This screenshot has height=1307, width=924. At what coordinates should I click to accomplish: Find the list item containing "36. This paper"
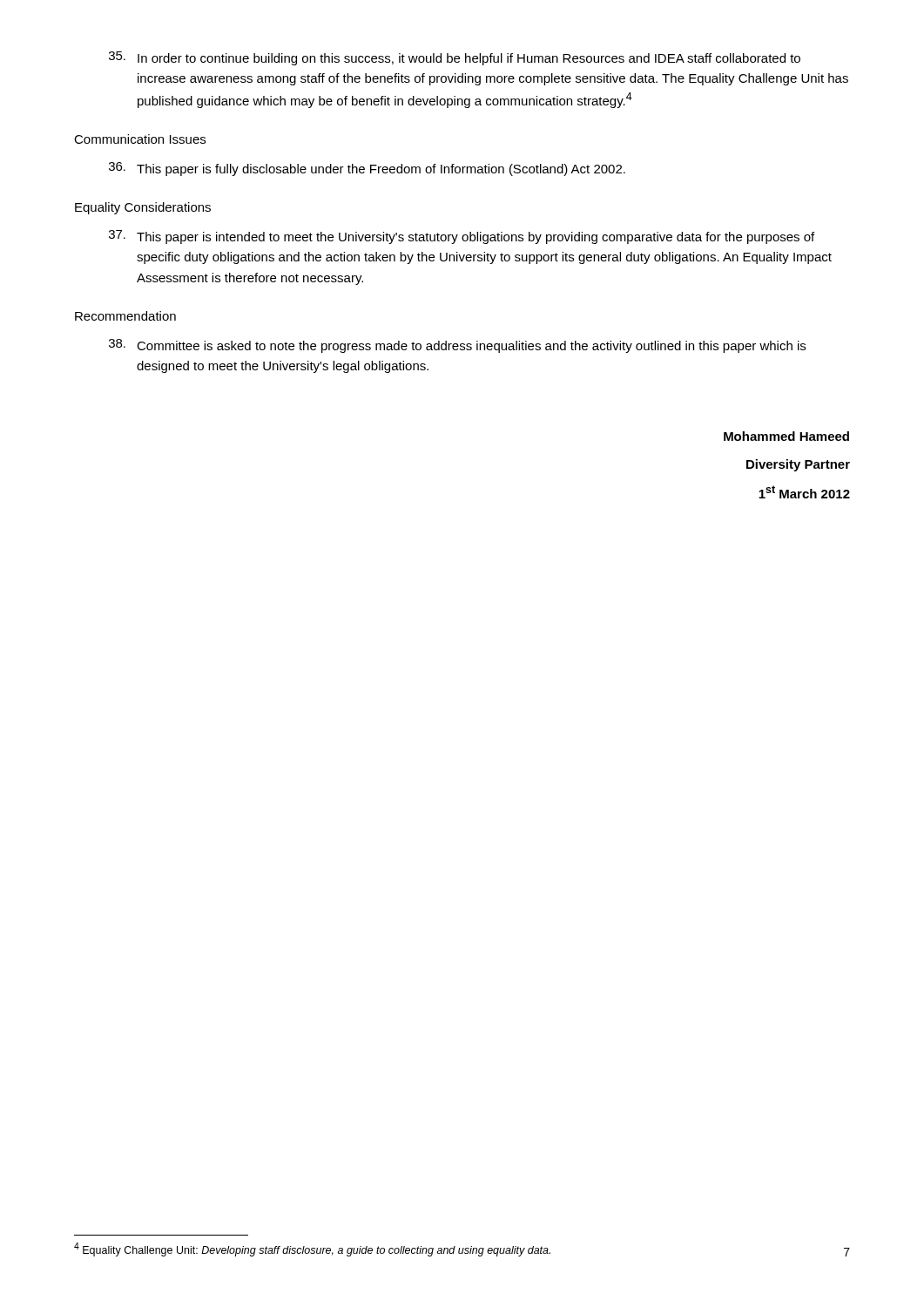tap(462, 169)
